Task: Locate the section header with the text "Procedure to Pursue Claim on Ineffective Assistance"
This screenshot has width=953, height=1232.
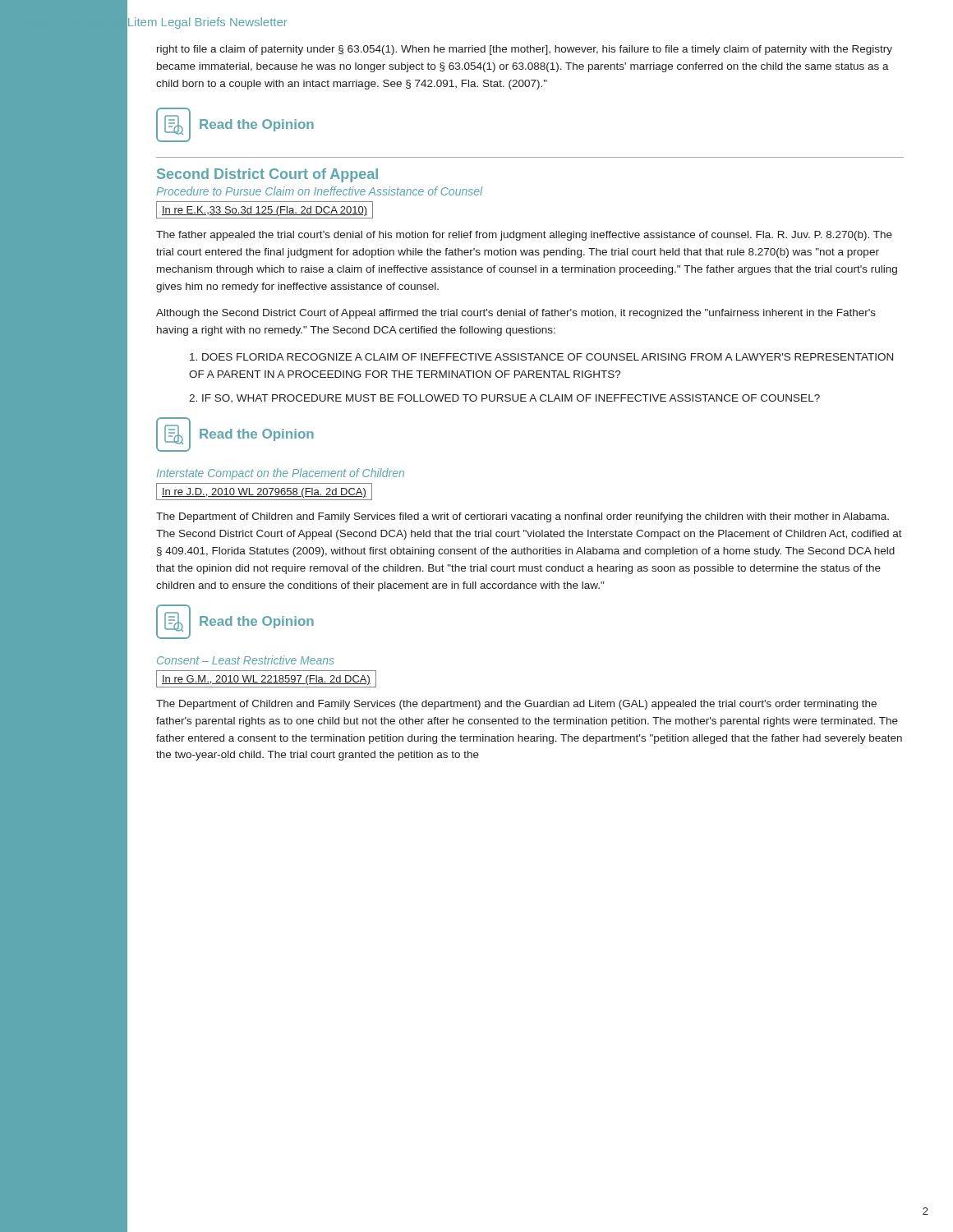Action: 319,191
